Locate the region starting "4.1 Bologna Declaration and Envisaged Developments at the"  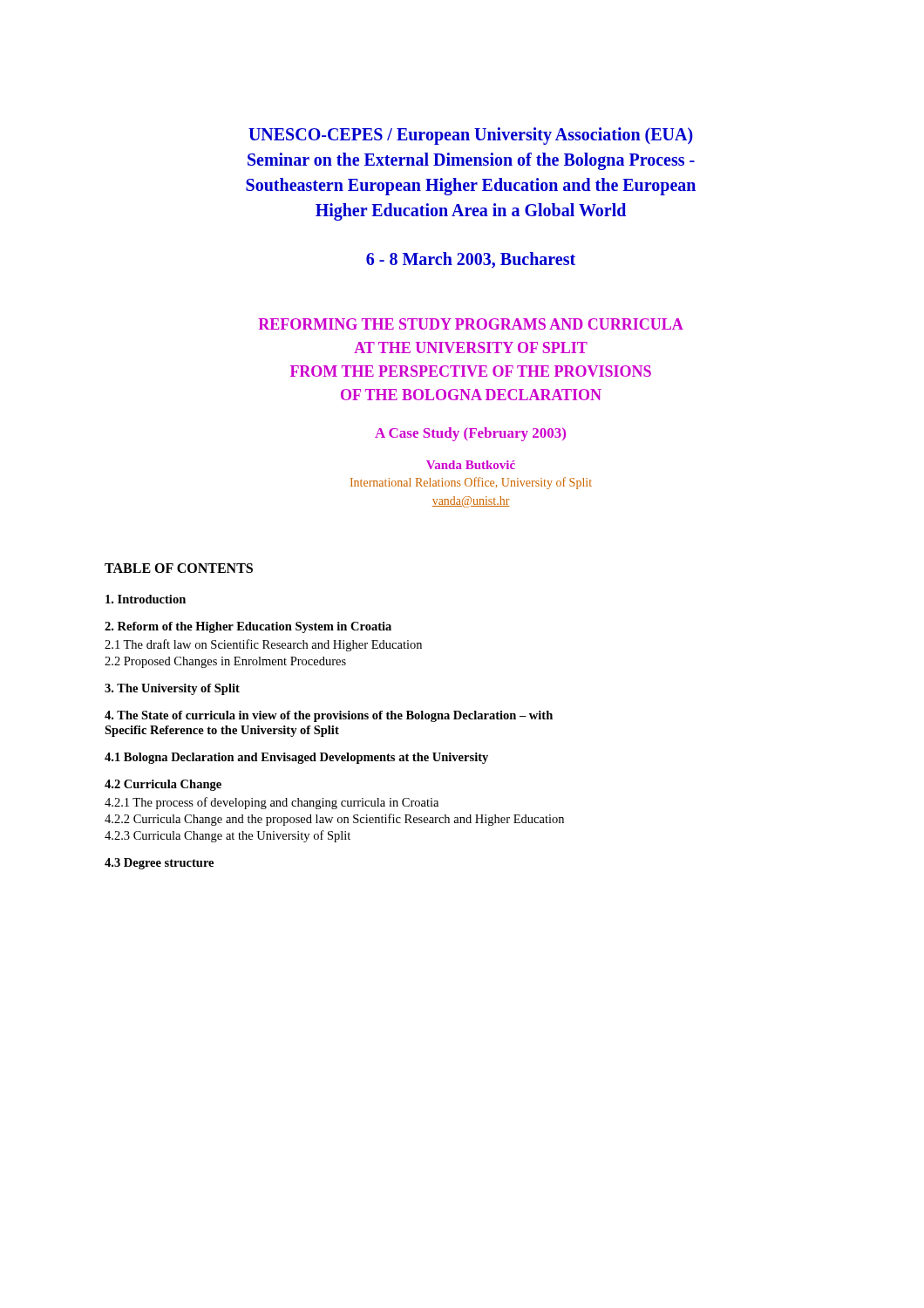tap(296, 757)
